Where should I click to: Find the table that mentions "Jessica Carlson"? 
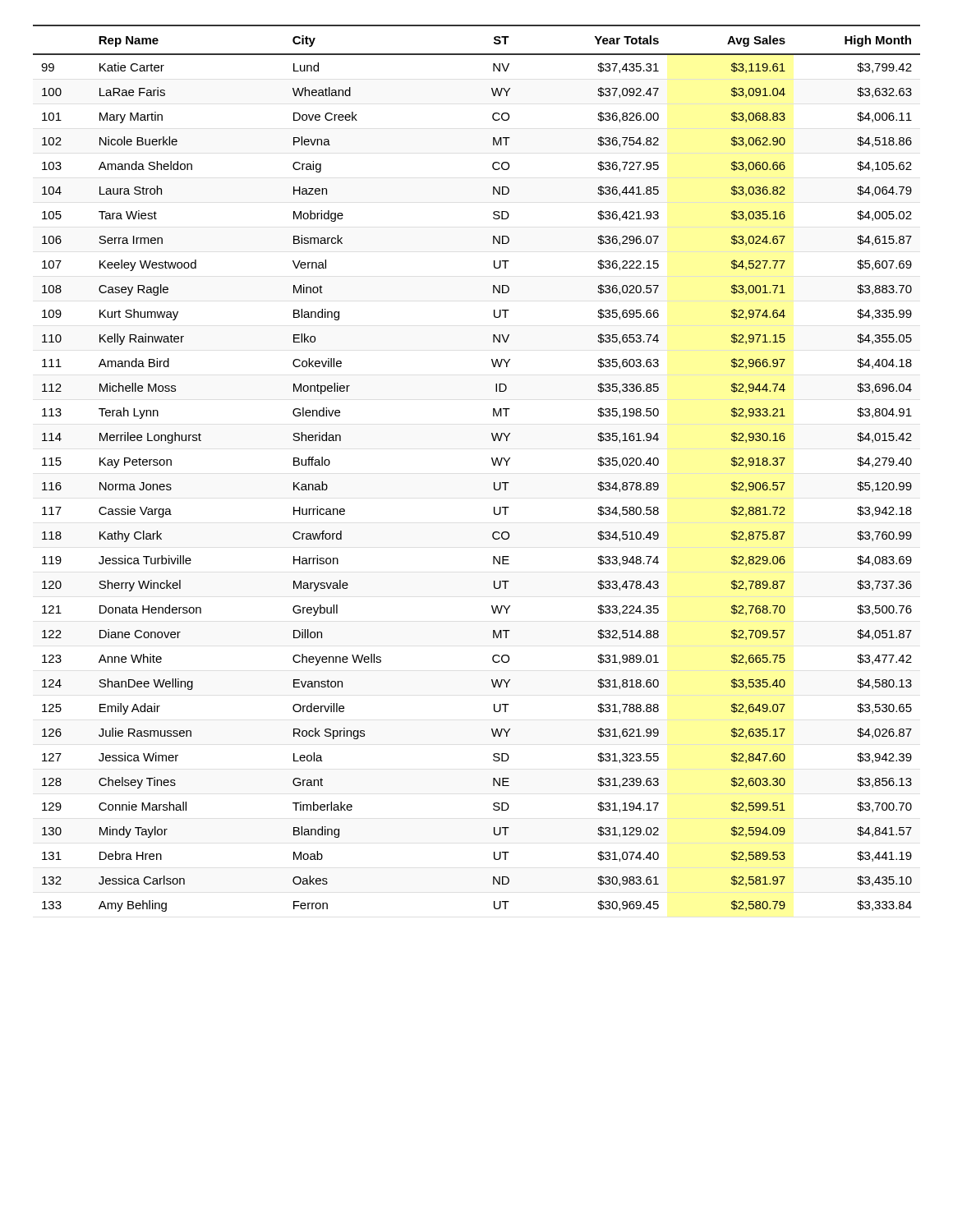pos(476,471)
